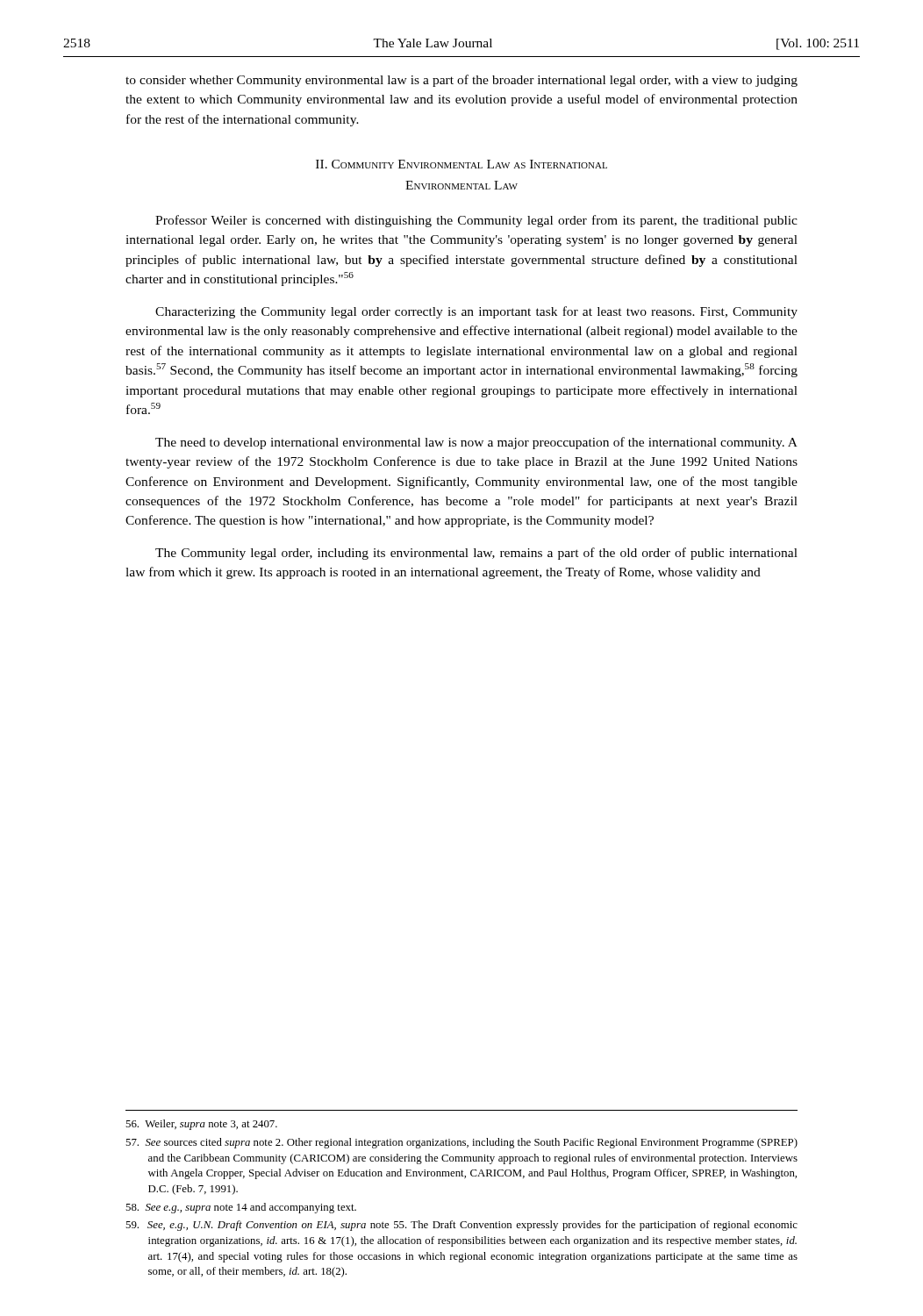The height and width of the screenshot is (1316, 923).
Task: Navigate to the block starting "The need to develop international"
Action: click(x=462, y=481)
